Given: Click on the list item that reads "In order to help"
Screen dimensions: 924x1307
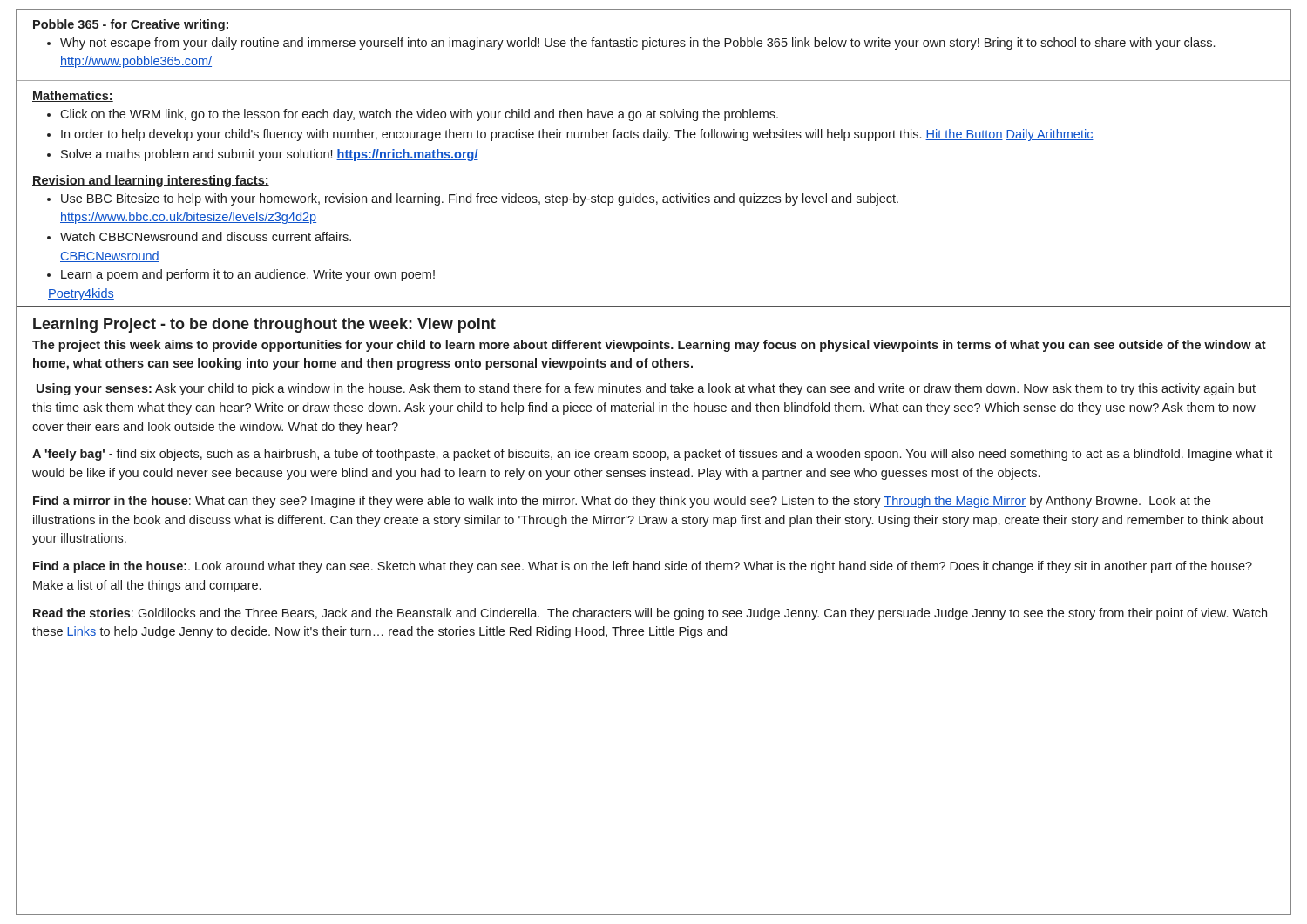Looking at the screenshot, I should coord(577,134).
